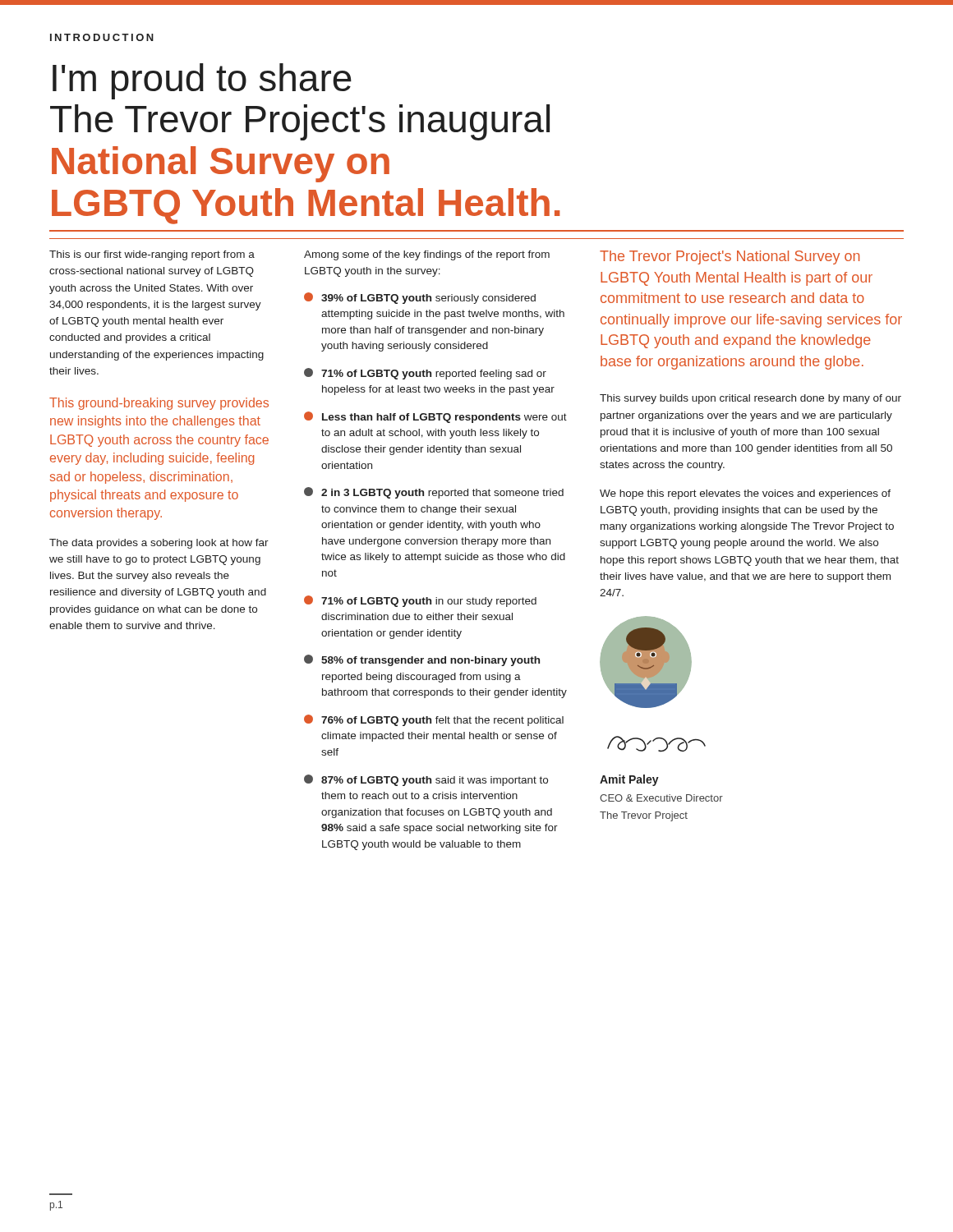953x1232 pixels.
Task: Locate the passage starting "This is our"
Action: [x=157, y=312]
